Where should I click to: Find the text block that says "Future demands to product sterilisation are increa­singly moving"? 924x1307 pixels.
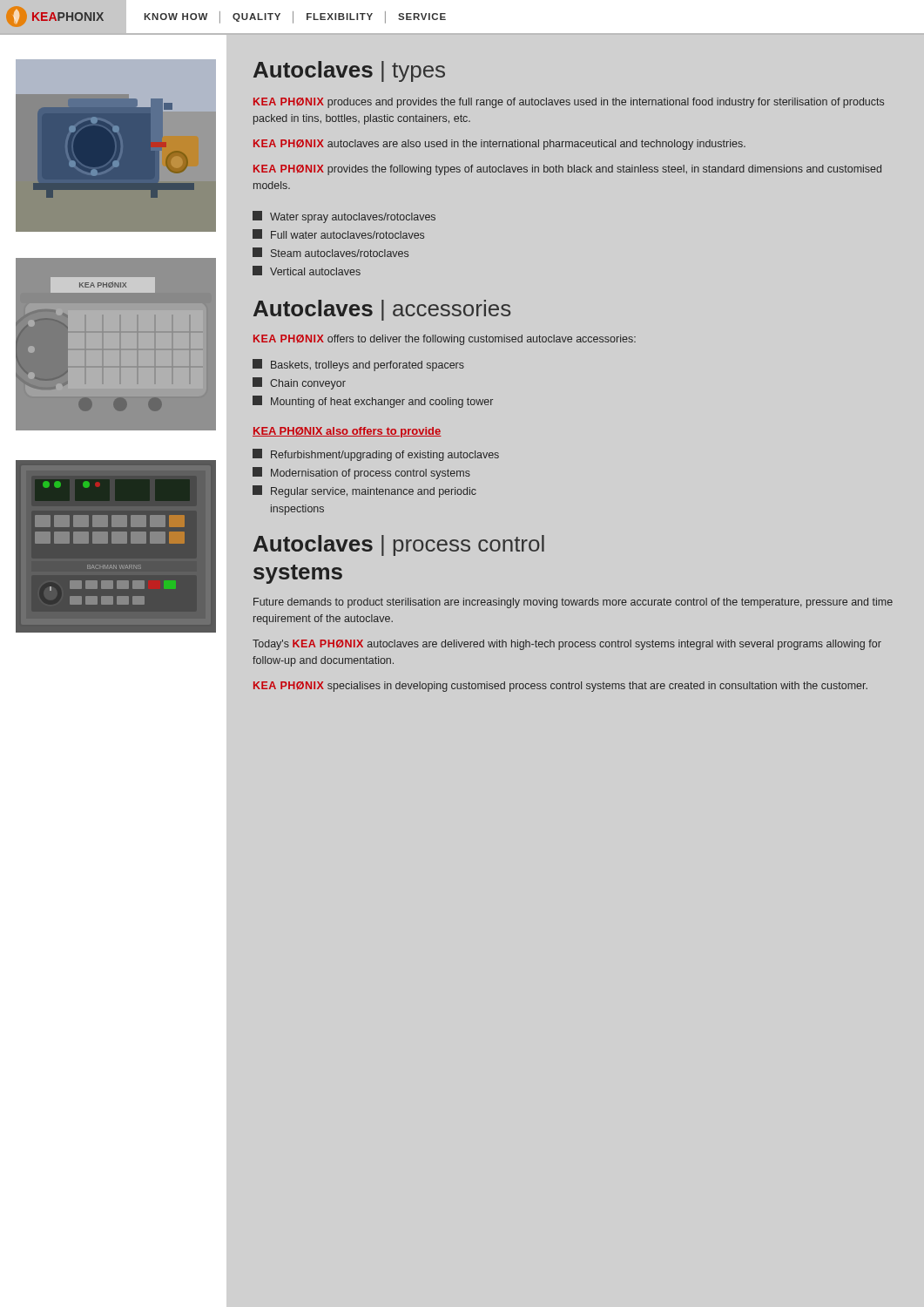pyautogui.click(x=573, y=610)
